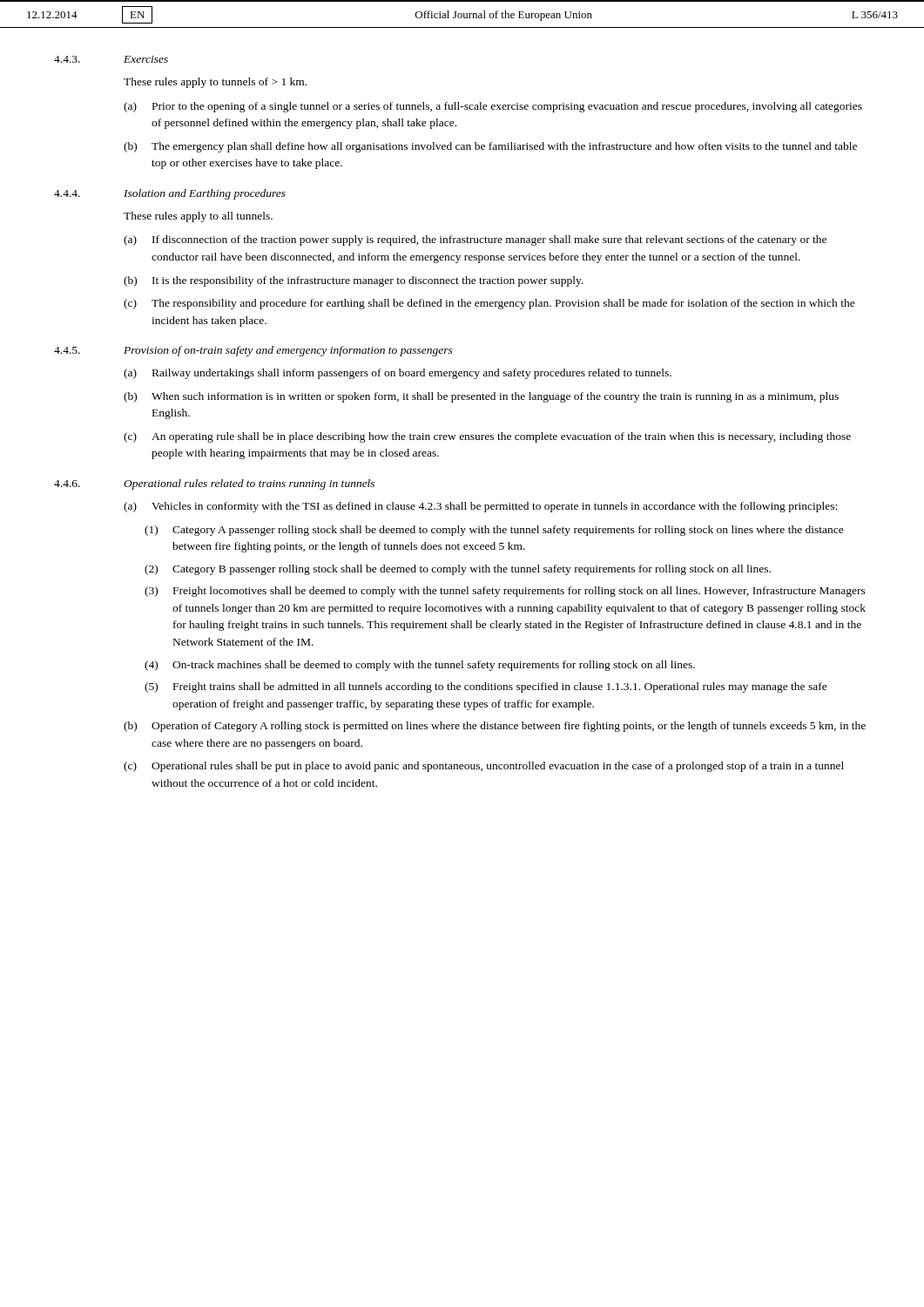Locate the block of text that opens with "(a) Railway undertakings"

tap(497, 373)
